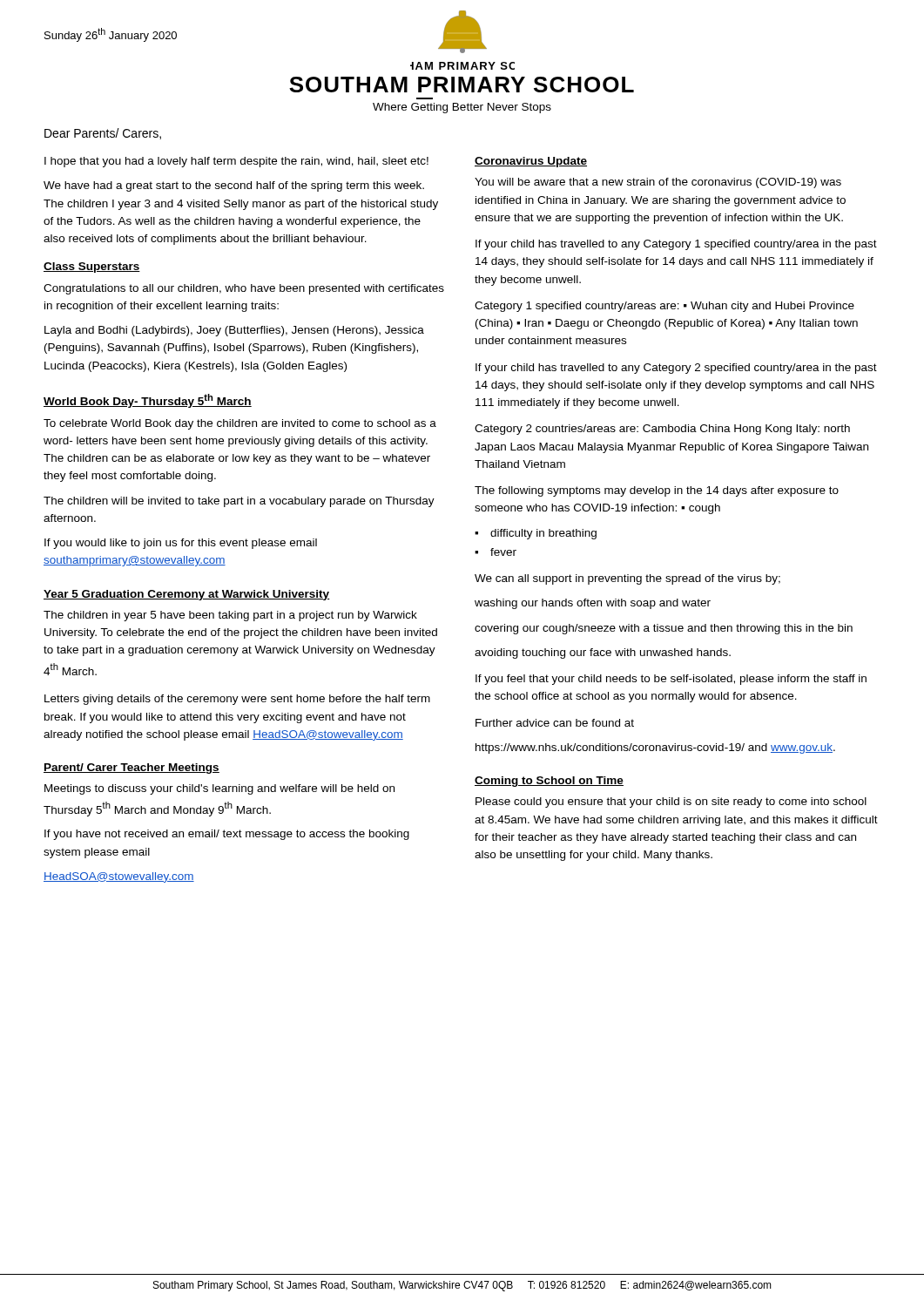The height and width of the screenshot is (1307, 924).
Task: Point to the text starting "Class Superstars"
Action: point(92,266)
